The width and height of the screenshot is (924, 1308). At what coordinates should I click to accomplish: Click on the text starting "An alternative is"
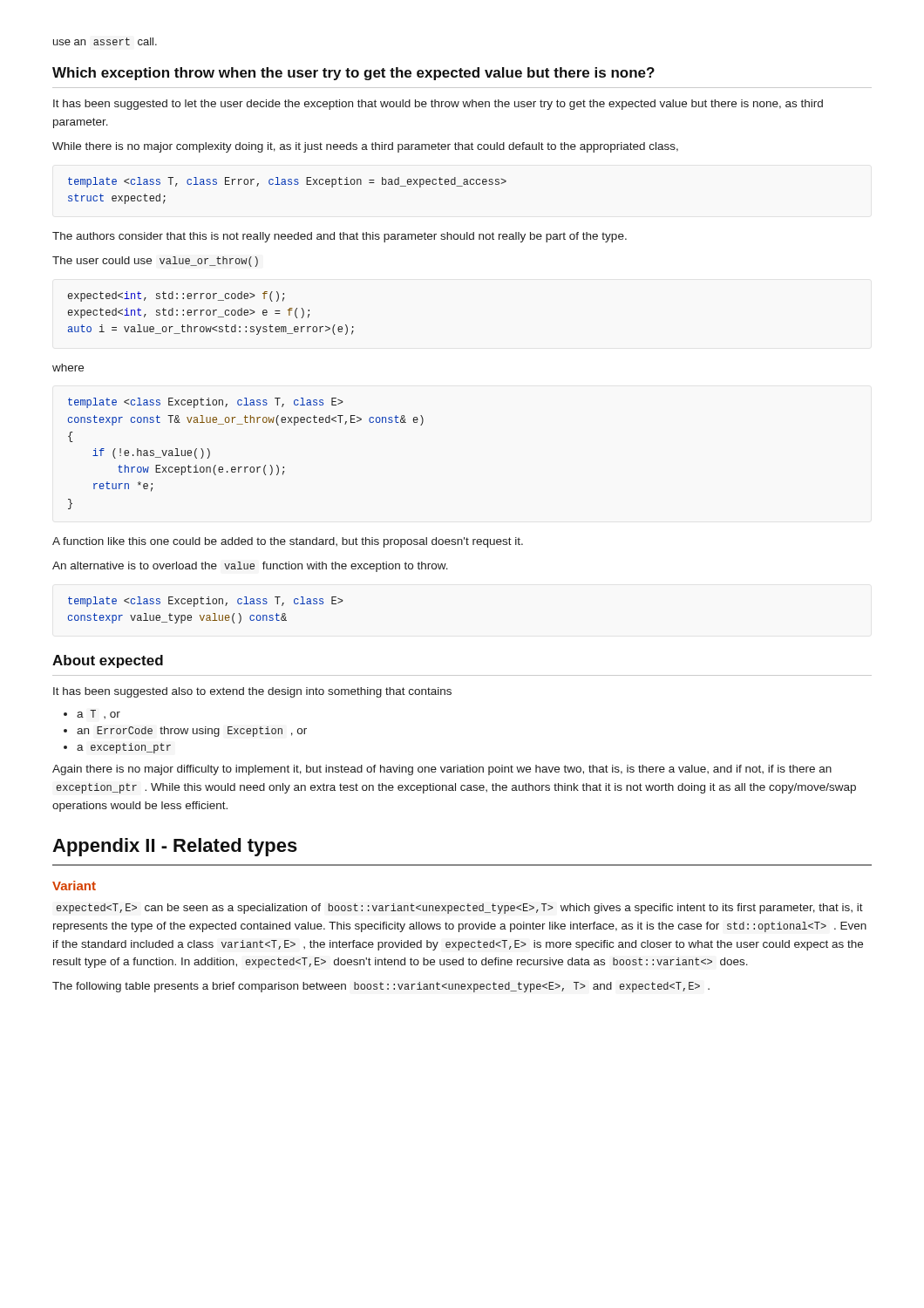250,567
